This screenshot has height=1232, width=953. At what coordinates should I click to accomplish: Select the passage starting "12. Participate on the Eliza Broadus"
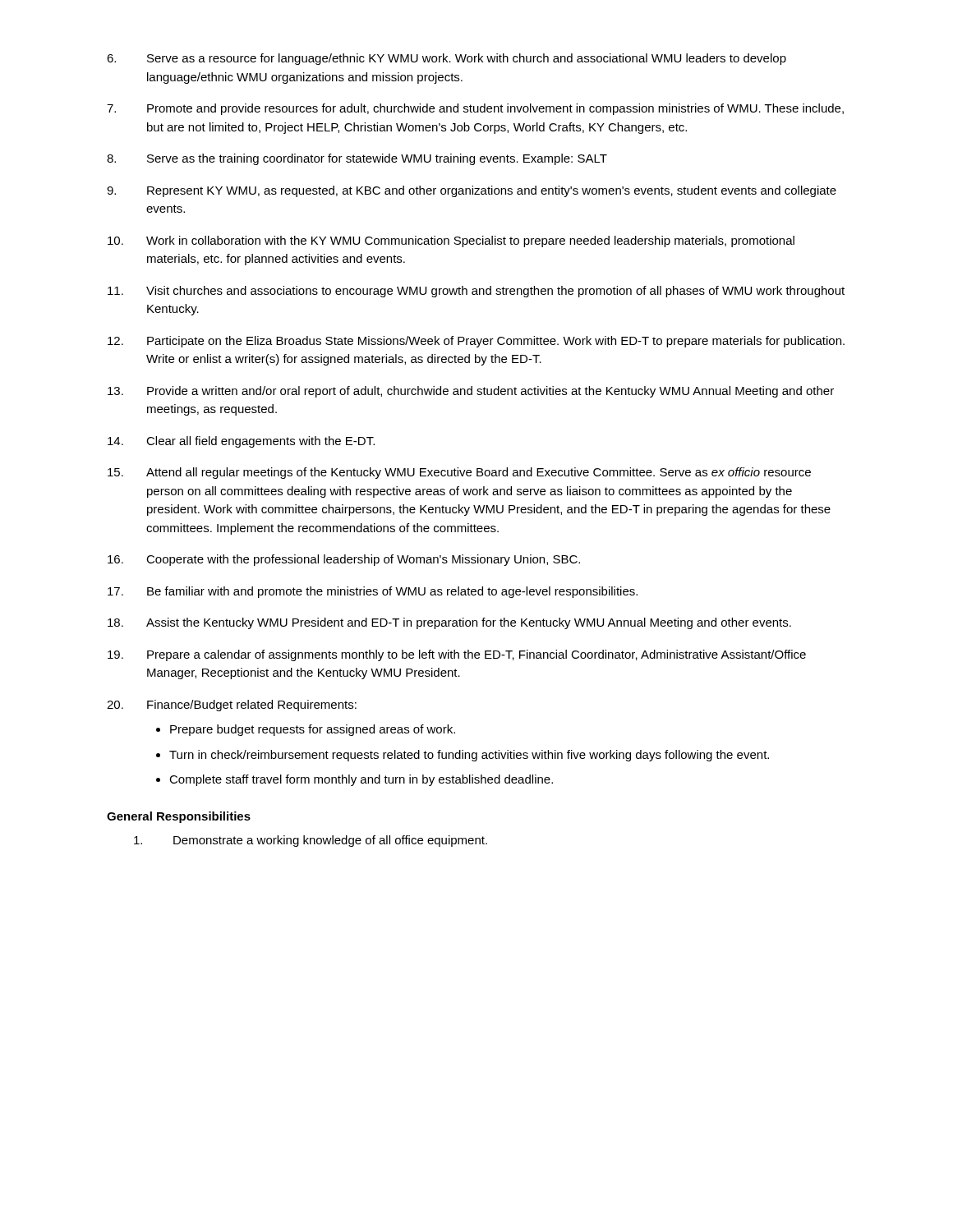pos(476,350)
